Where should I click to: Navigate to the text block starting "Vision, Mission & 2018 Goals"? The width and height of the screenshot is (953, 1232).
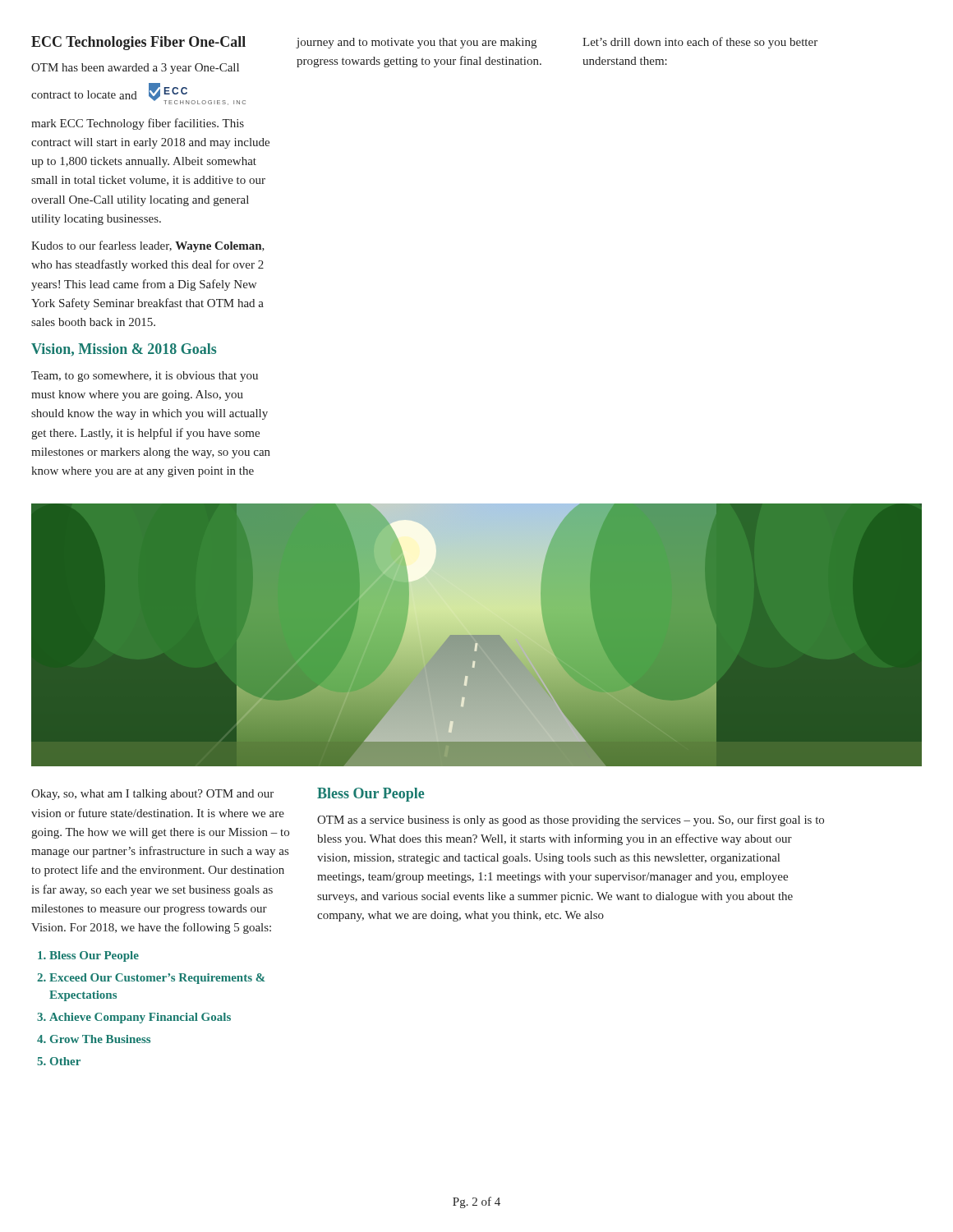[152, 350]
